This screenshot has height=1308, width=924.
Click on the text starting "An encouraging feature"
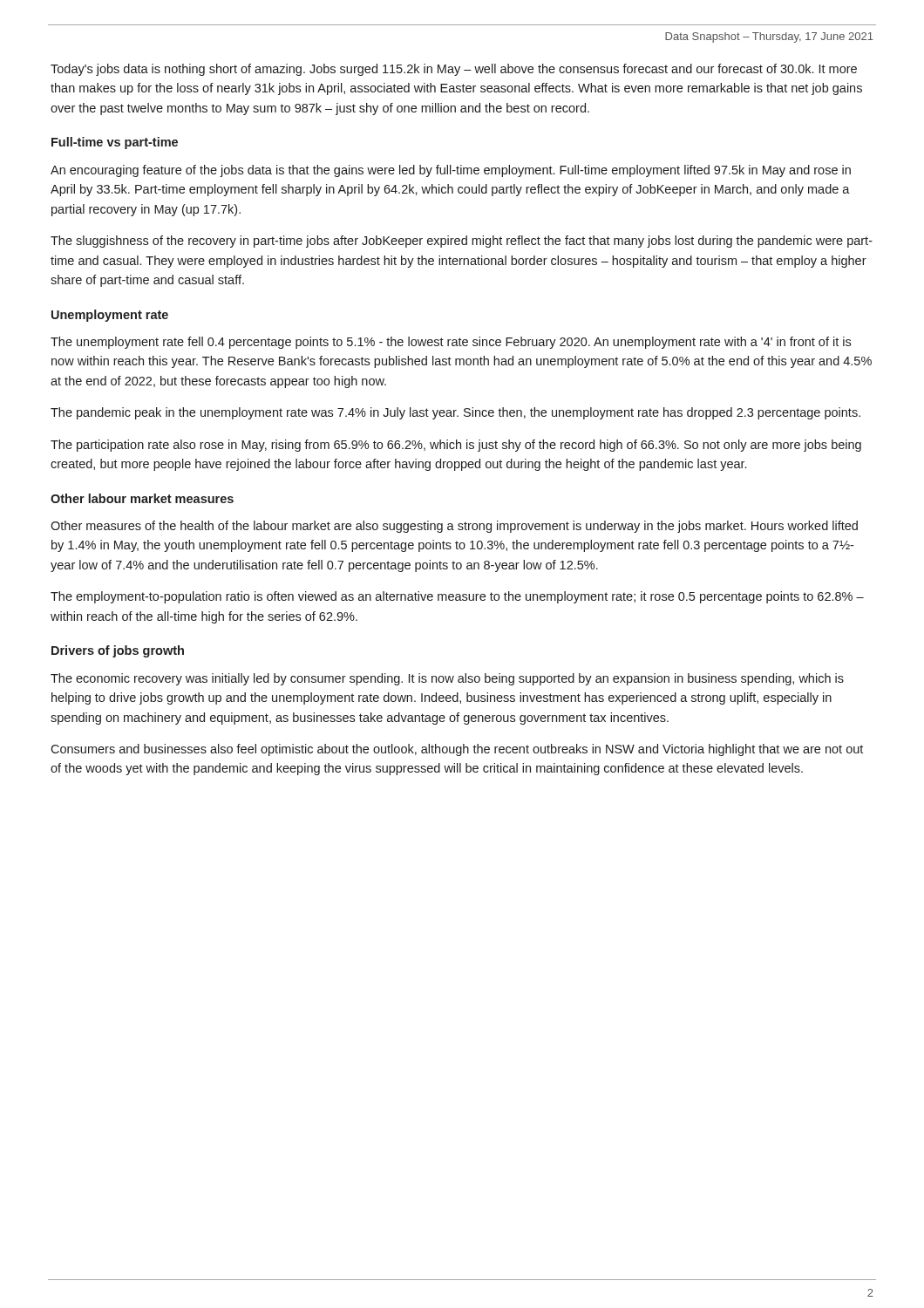tap(451, 189)
